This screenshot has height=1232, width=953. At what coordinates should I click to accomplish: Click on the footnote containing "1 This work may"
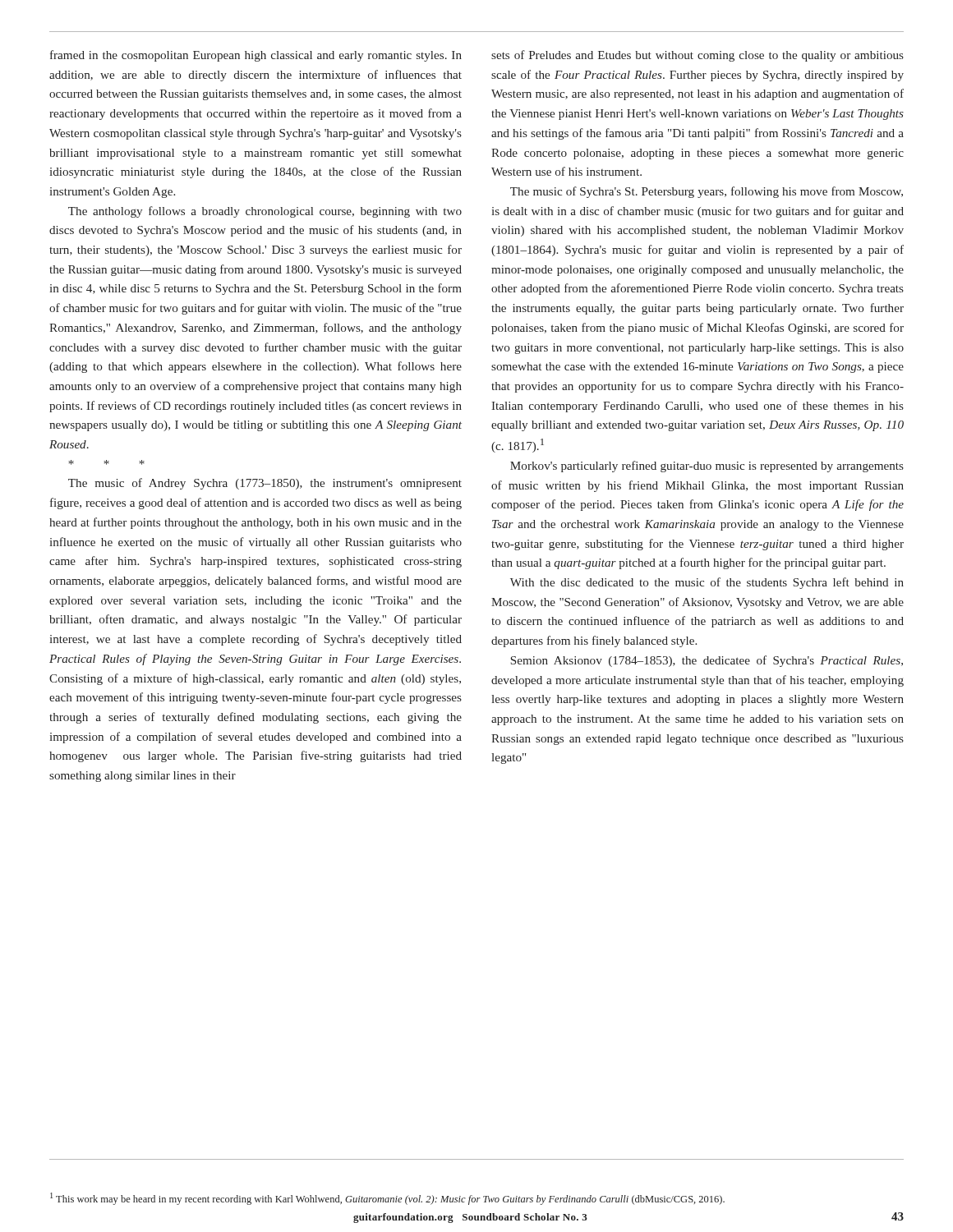[x=476, y=1198]
